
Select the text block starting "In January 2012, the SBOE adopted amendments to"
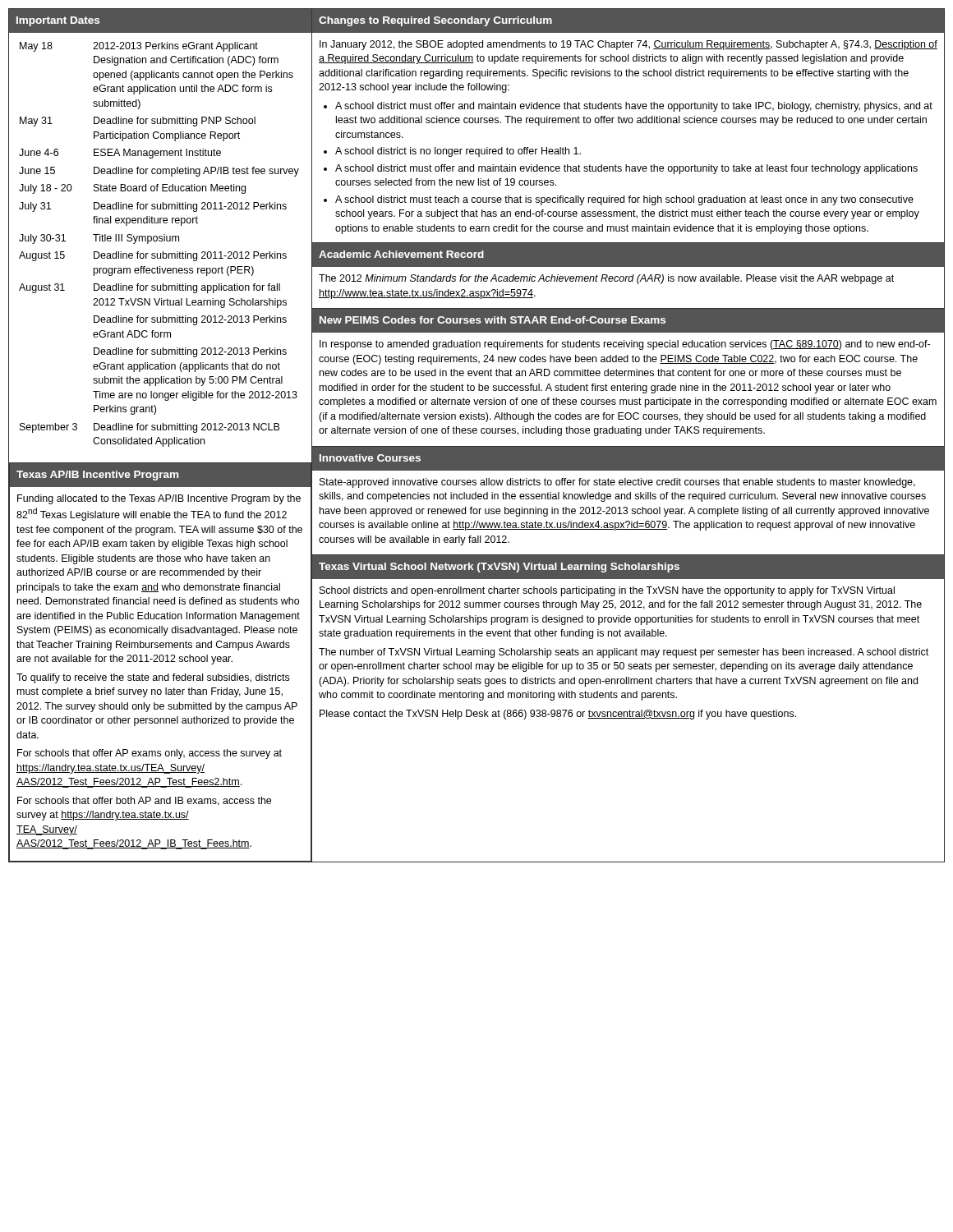click(x=628, y=66)
